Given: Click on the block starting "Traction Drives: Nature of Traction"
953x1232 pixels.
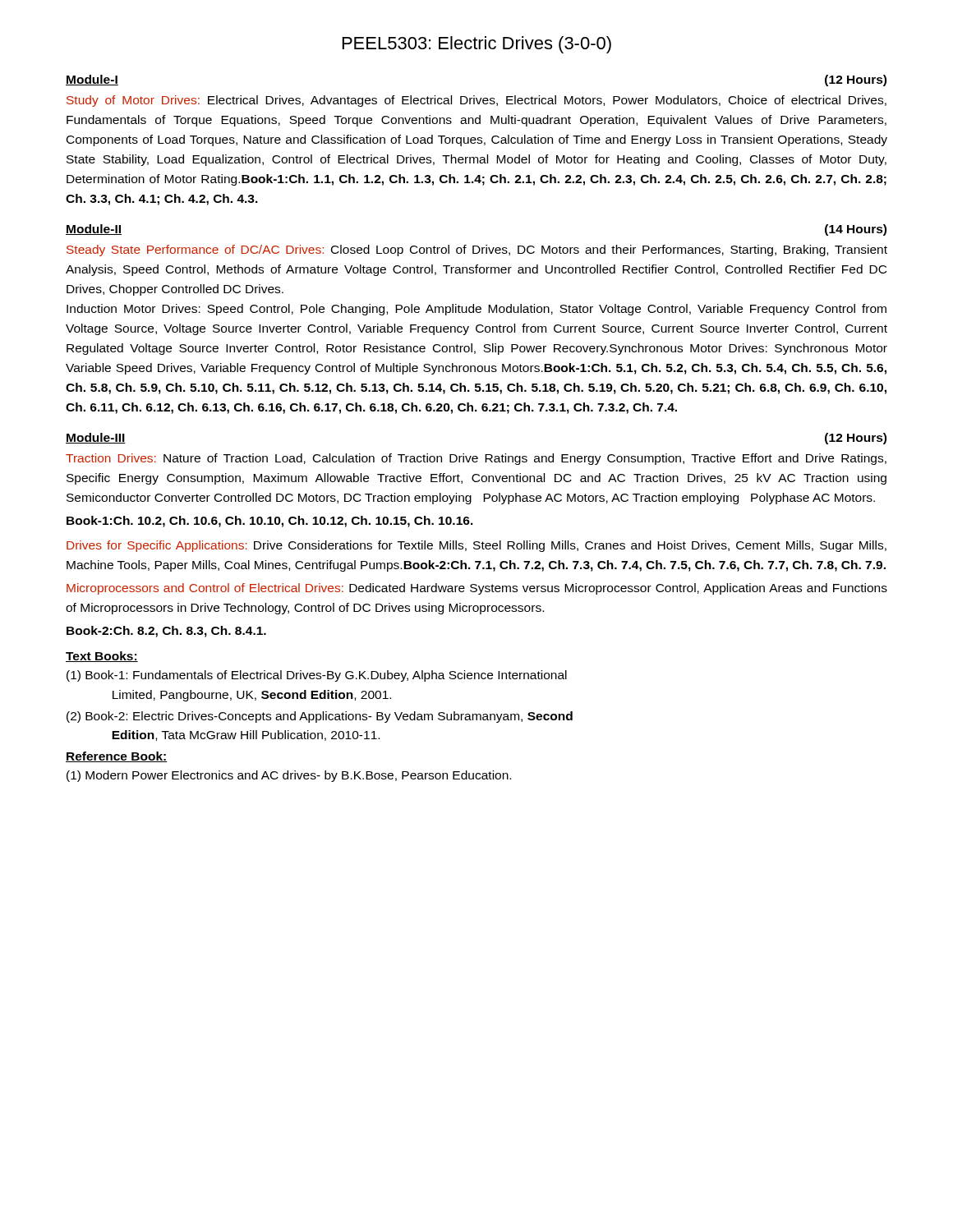Looking at the screenshot, I should tap(476, 478).
